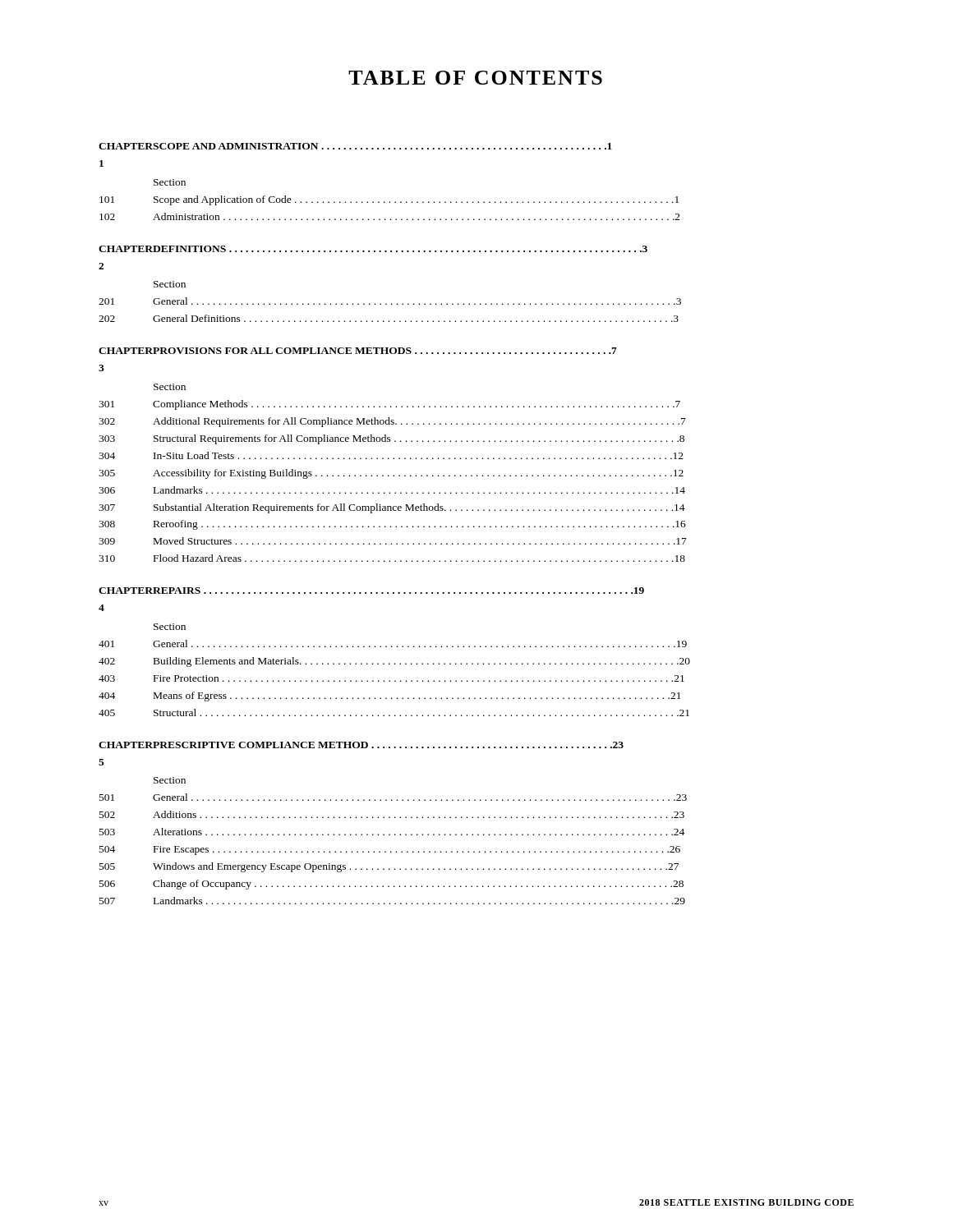Viewport: 953px width, 1232px height.
Task: Locate the block of text that opens with "505 Windows and Emergency Escape Openings"
Action: [x=476, y=867]
